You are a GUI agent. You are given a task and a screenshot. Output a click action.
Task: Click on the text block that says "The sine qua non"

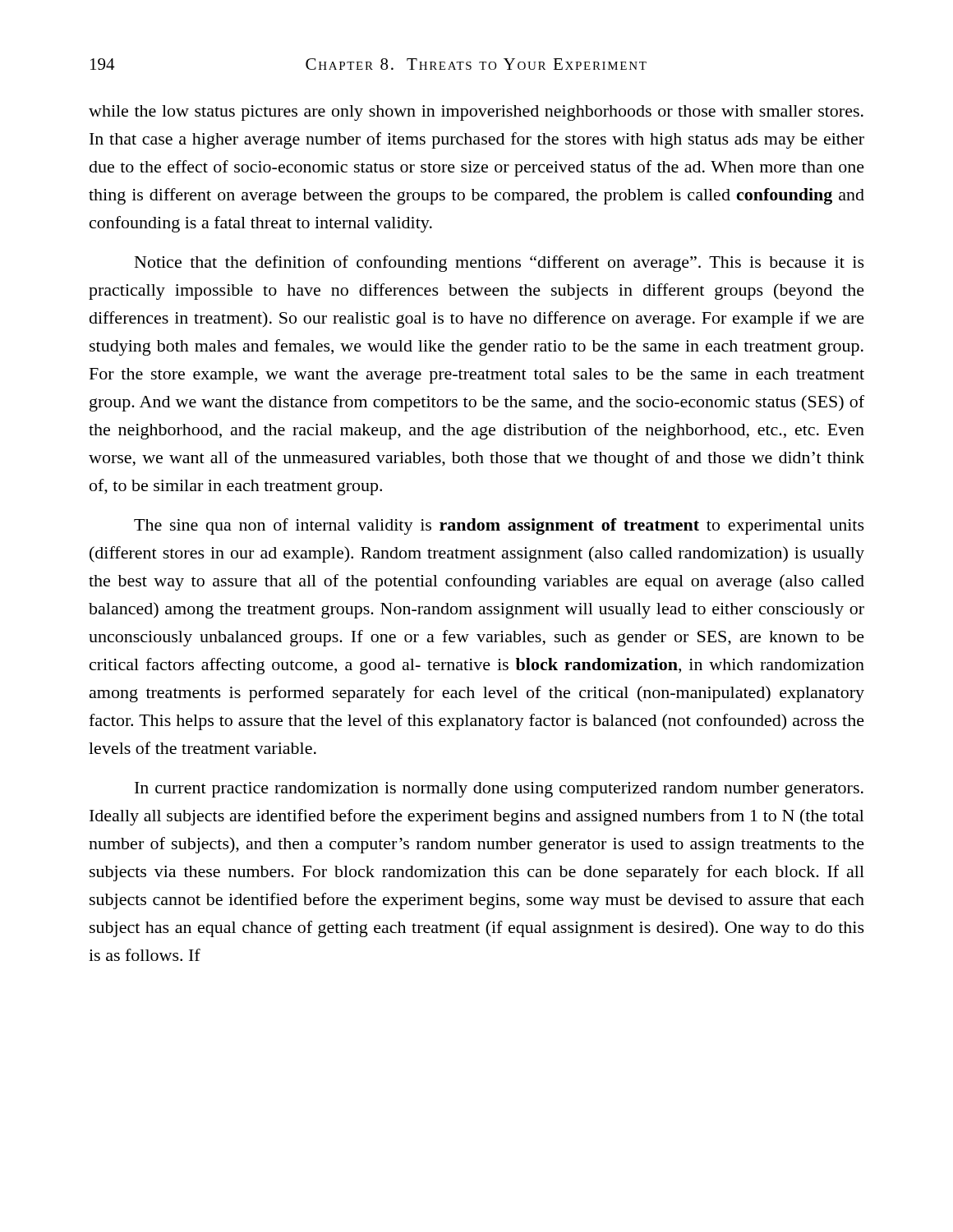(x=476, y=637)
